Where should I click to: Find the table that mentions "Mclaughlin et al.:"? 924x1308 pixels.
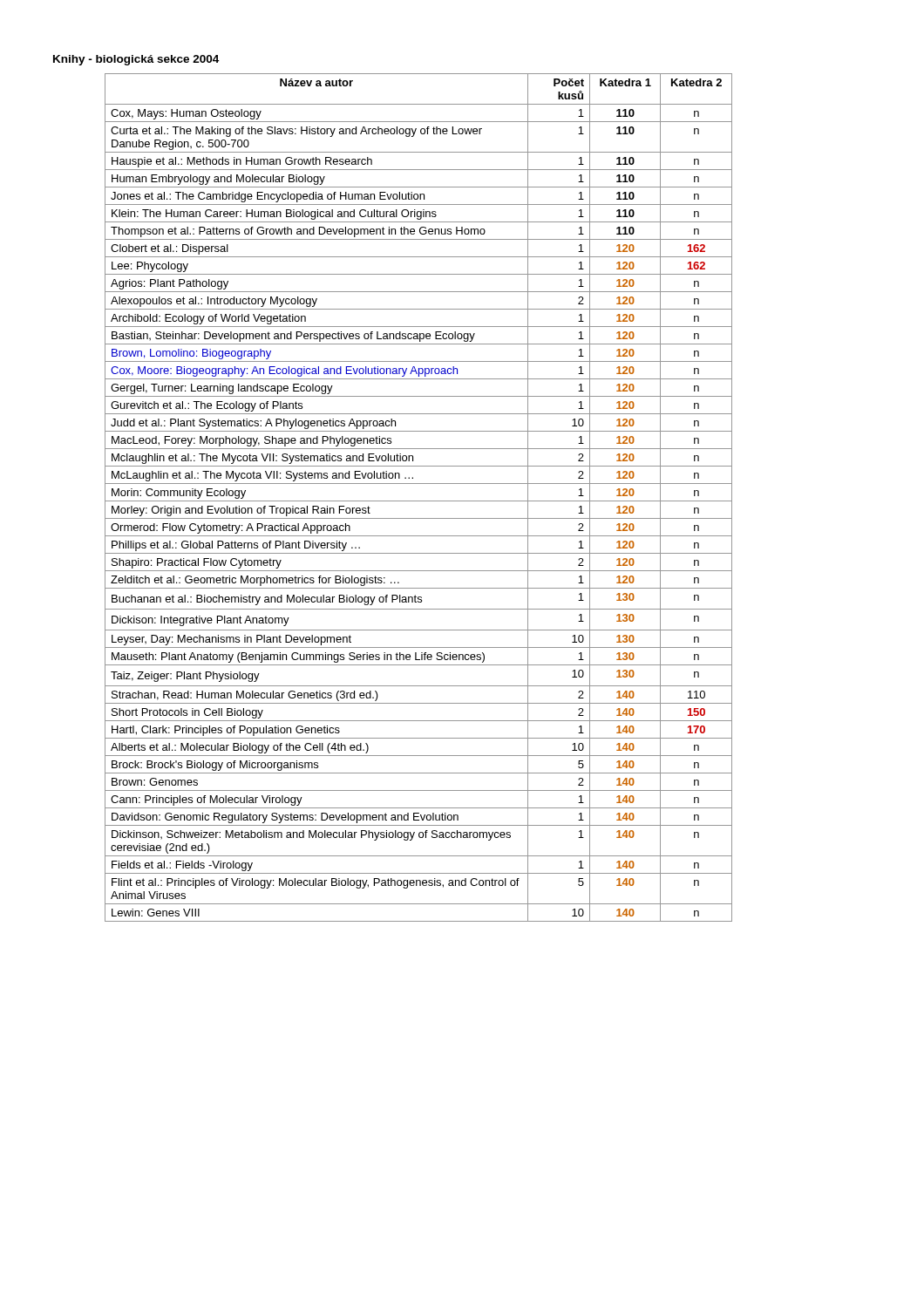pos(392,496)
